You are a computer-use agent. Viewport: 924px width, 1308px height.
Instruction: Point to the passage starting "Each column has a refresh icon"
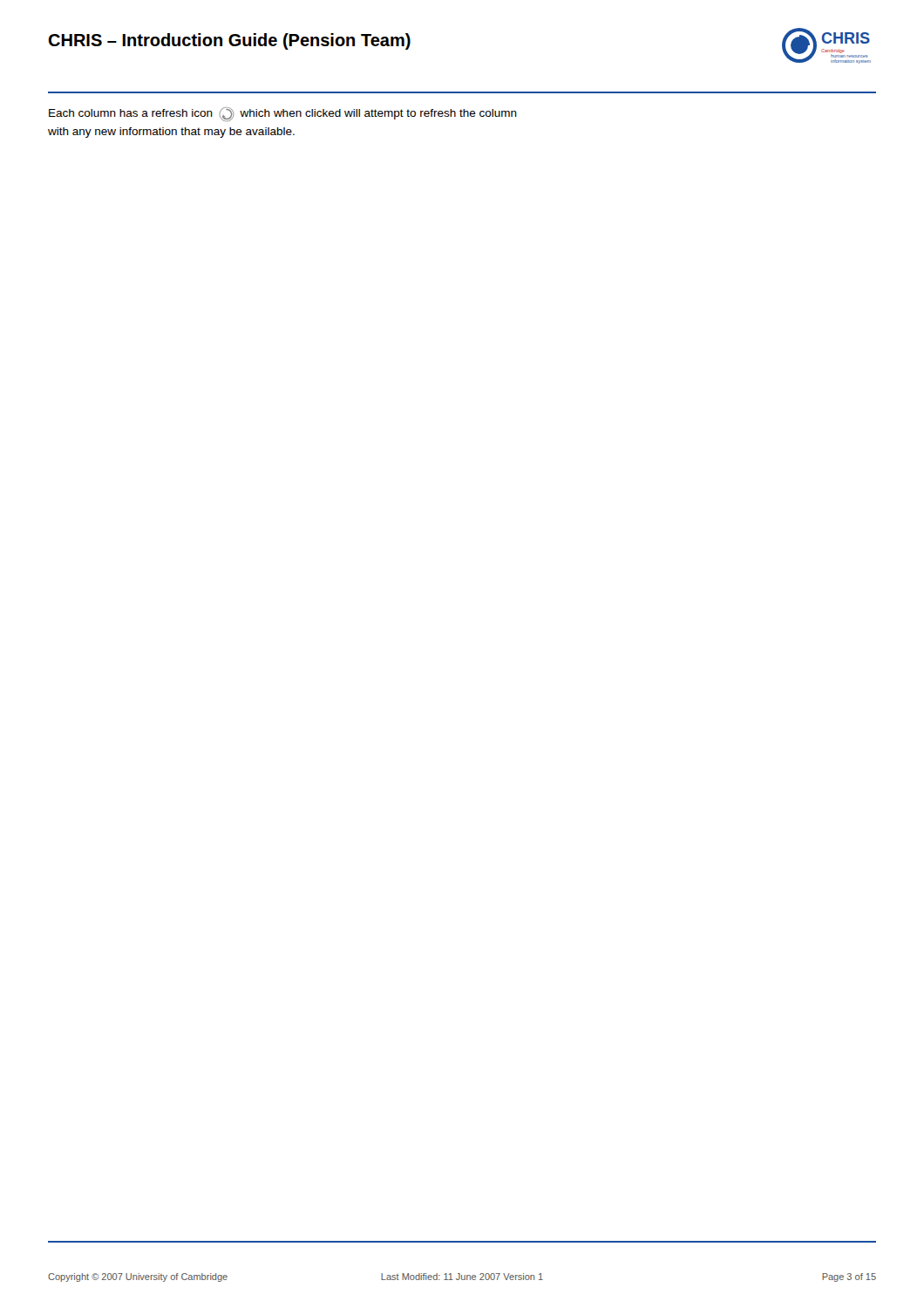click(x=282, y=121)
